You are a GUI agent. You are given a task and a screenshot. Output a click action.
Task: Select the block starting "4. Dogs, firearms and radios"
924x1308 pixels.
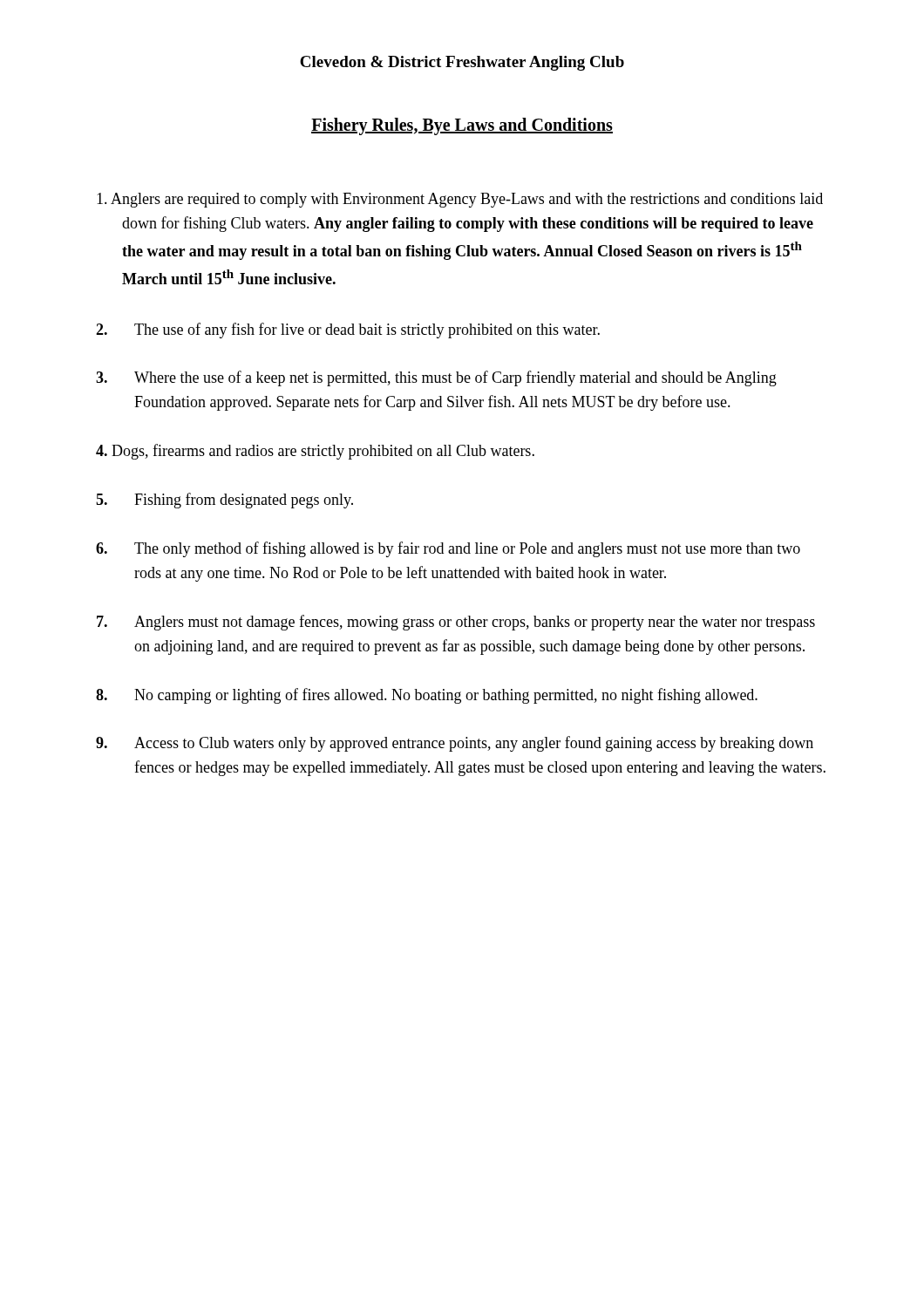[x=315, y=451]
